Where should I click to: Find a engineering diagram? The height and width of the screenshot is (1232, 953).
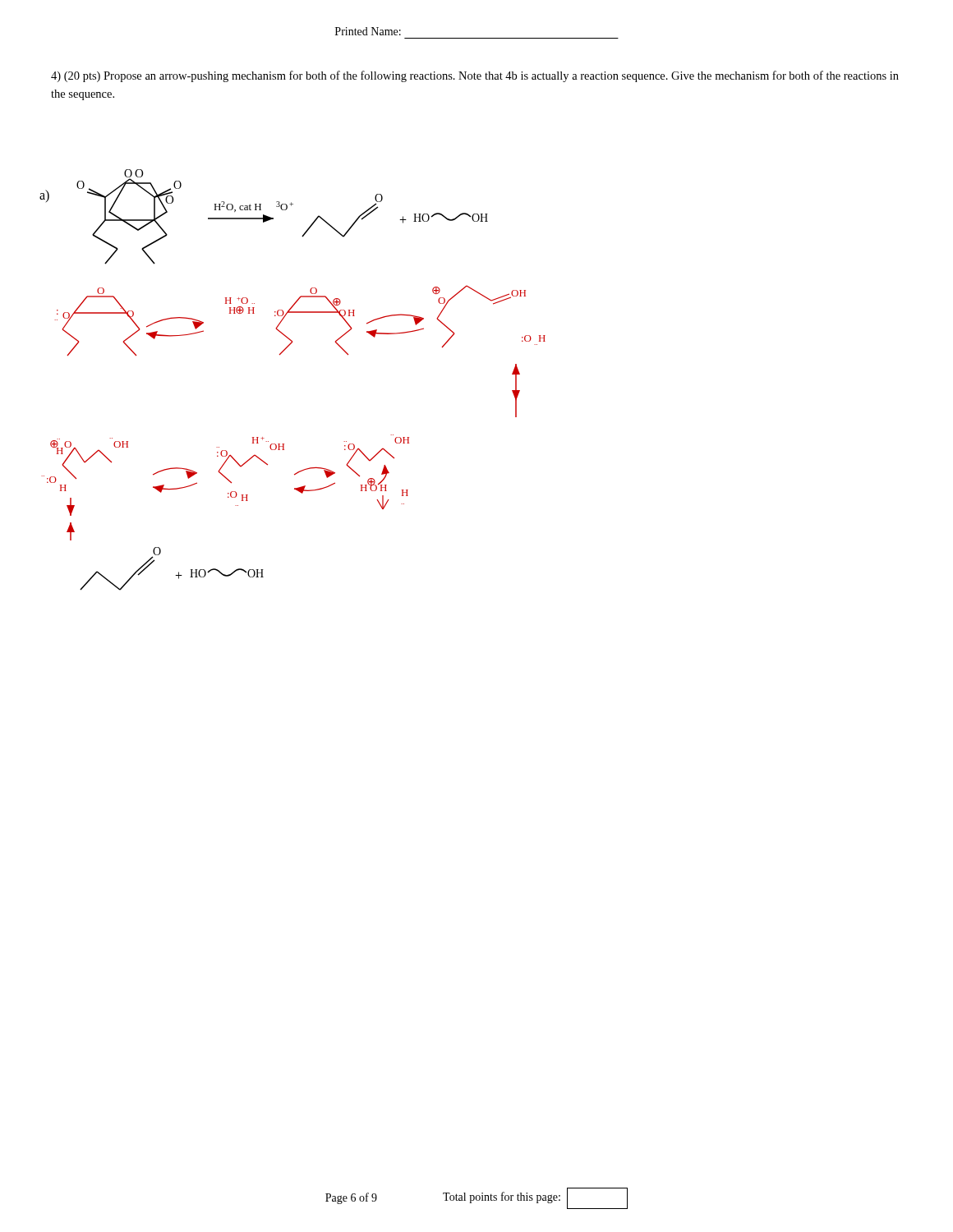point(476,557)
